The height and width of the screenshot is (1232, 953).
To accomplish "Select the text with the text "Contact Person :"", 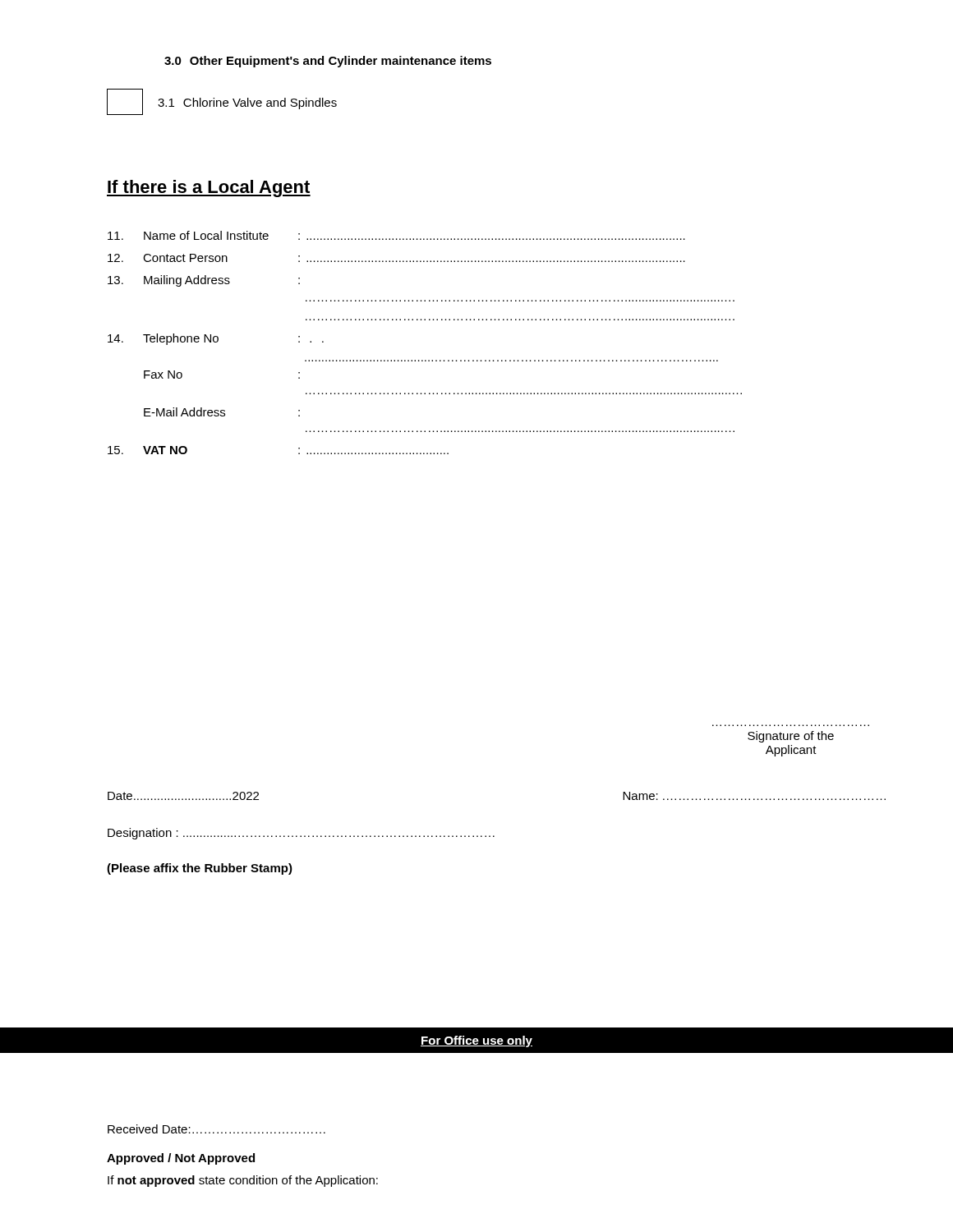I will click(396, 257).
